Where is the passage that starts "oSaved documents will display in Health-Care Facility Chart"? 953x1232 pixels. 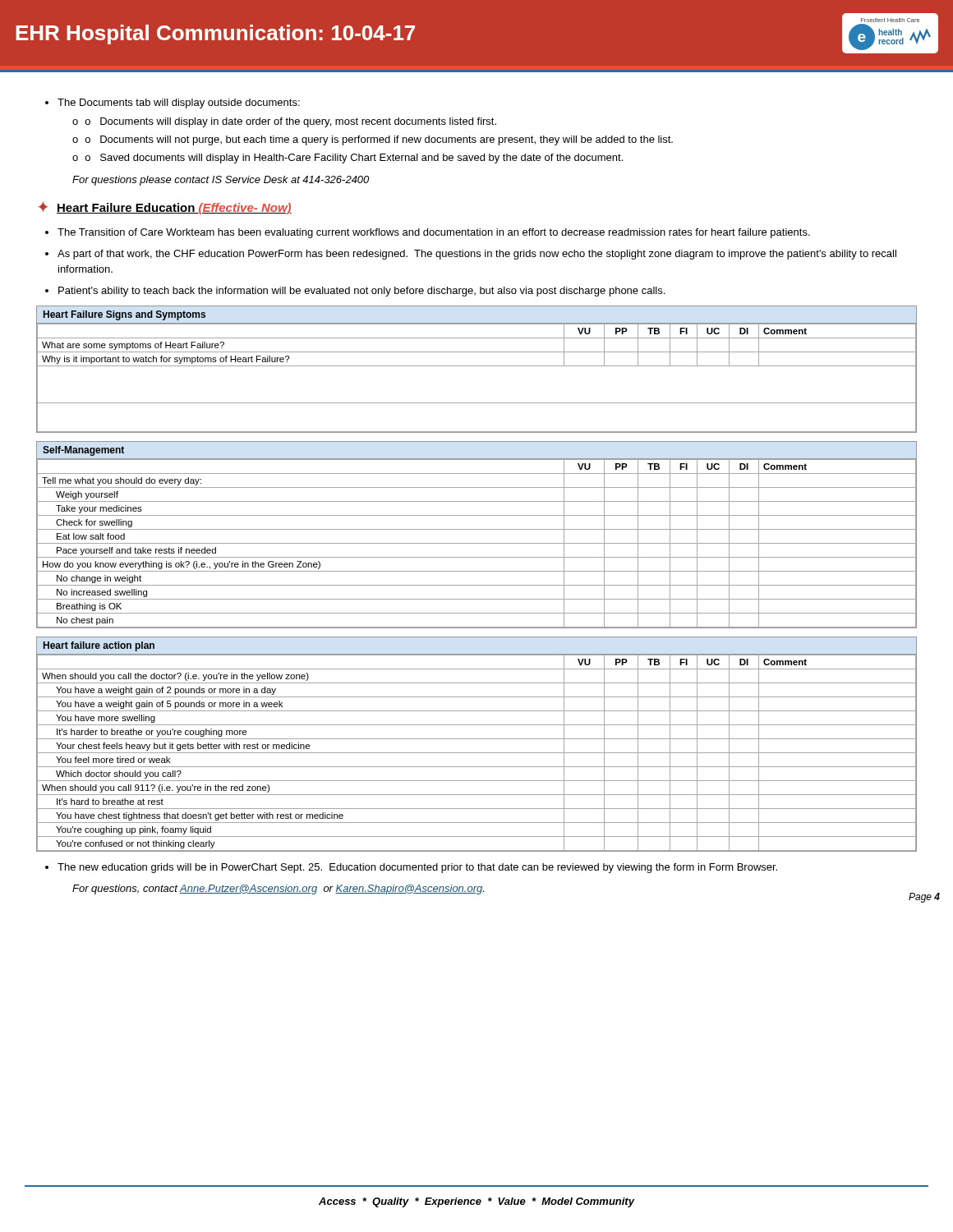(354, 158)
